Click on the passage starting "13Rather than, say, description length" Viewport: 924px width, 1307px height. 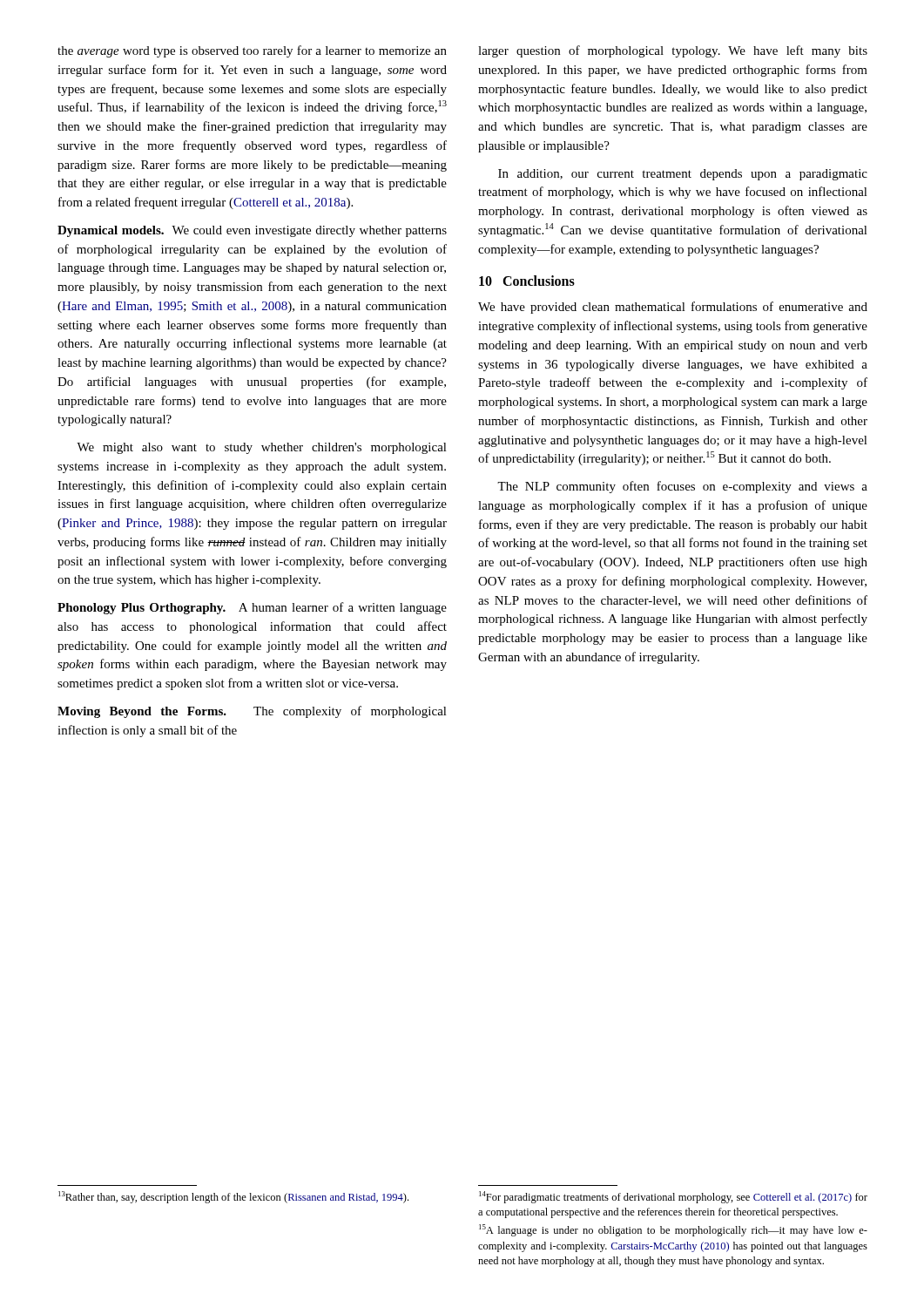(252, 1195)
